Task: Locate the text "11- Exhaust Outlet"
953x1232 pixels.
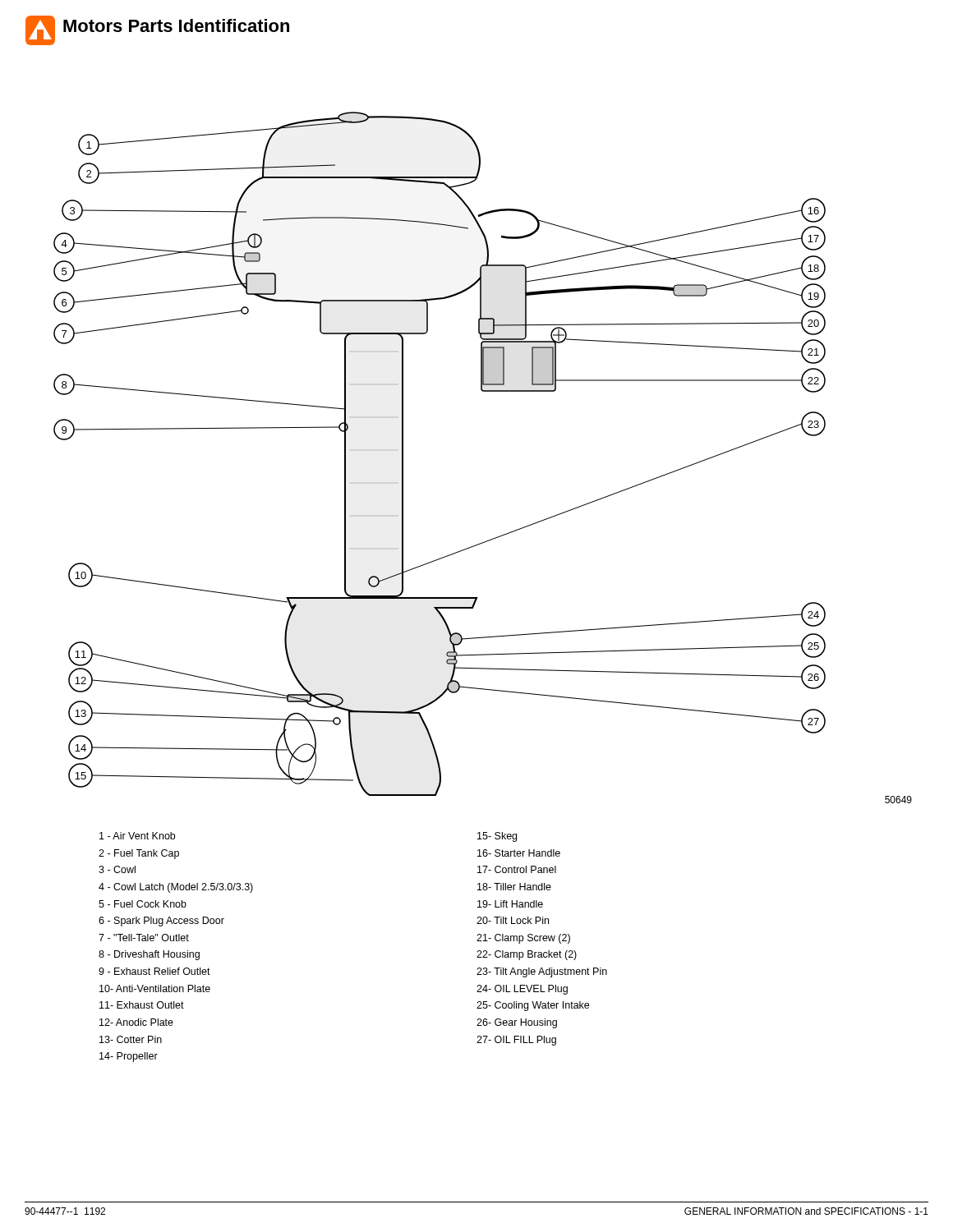Action: (x=141, y=1005)
